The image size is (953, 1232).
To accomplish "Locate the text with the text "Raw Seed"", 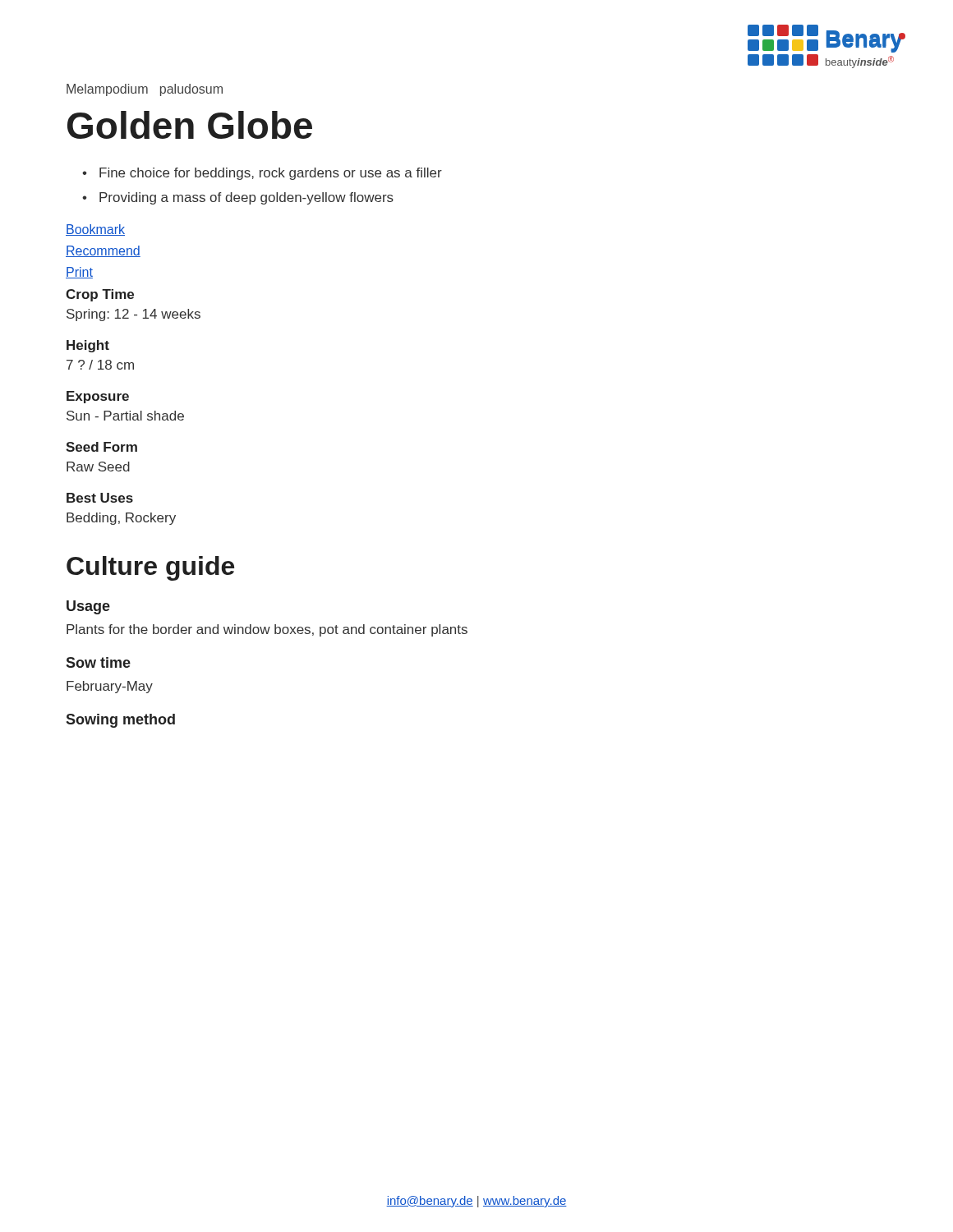I will 98,467.
